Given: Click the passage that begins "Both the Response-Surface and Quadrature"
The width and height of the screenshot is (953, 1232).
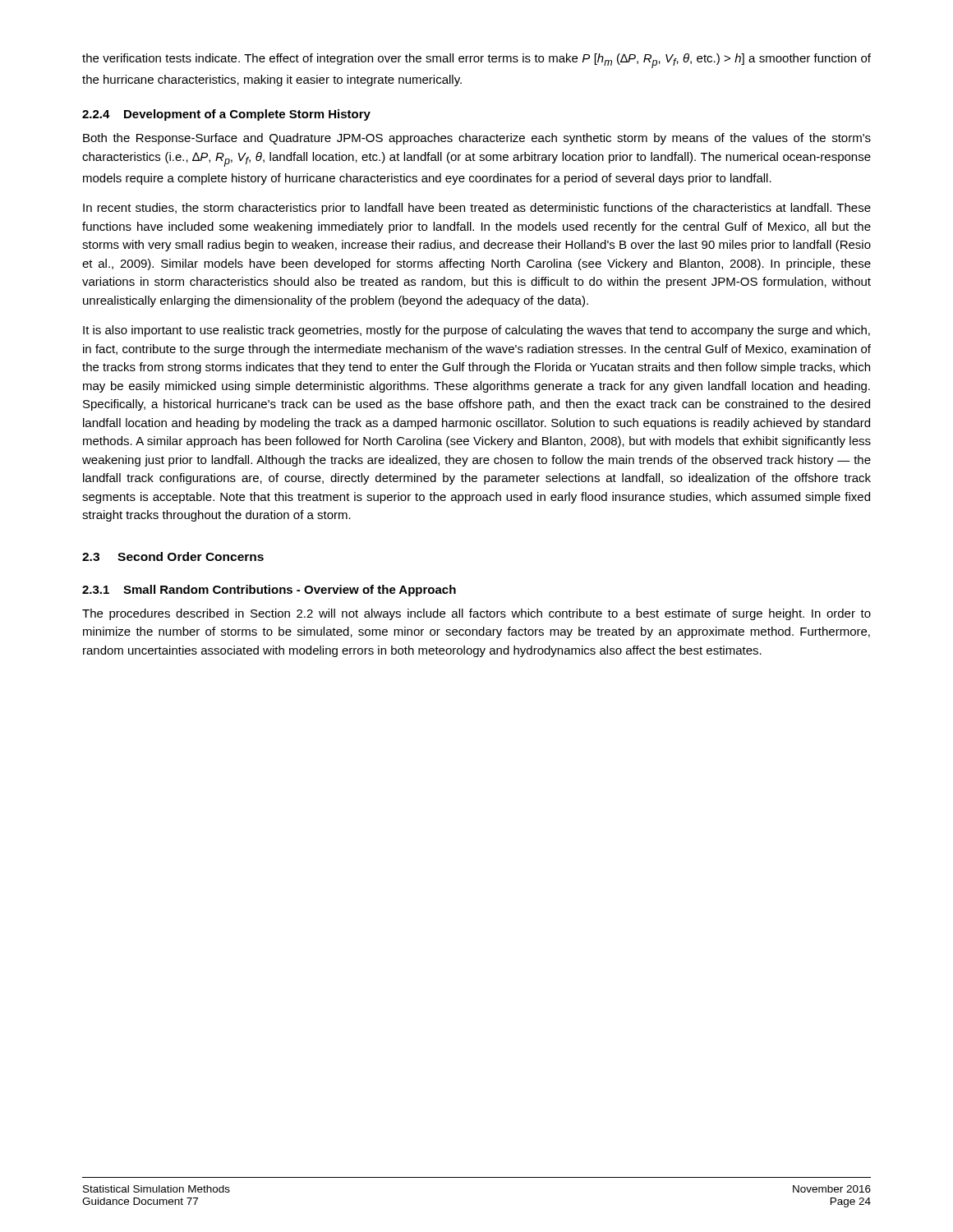Looking at the screenshot, I should 476,158.
